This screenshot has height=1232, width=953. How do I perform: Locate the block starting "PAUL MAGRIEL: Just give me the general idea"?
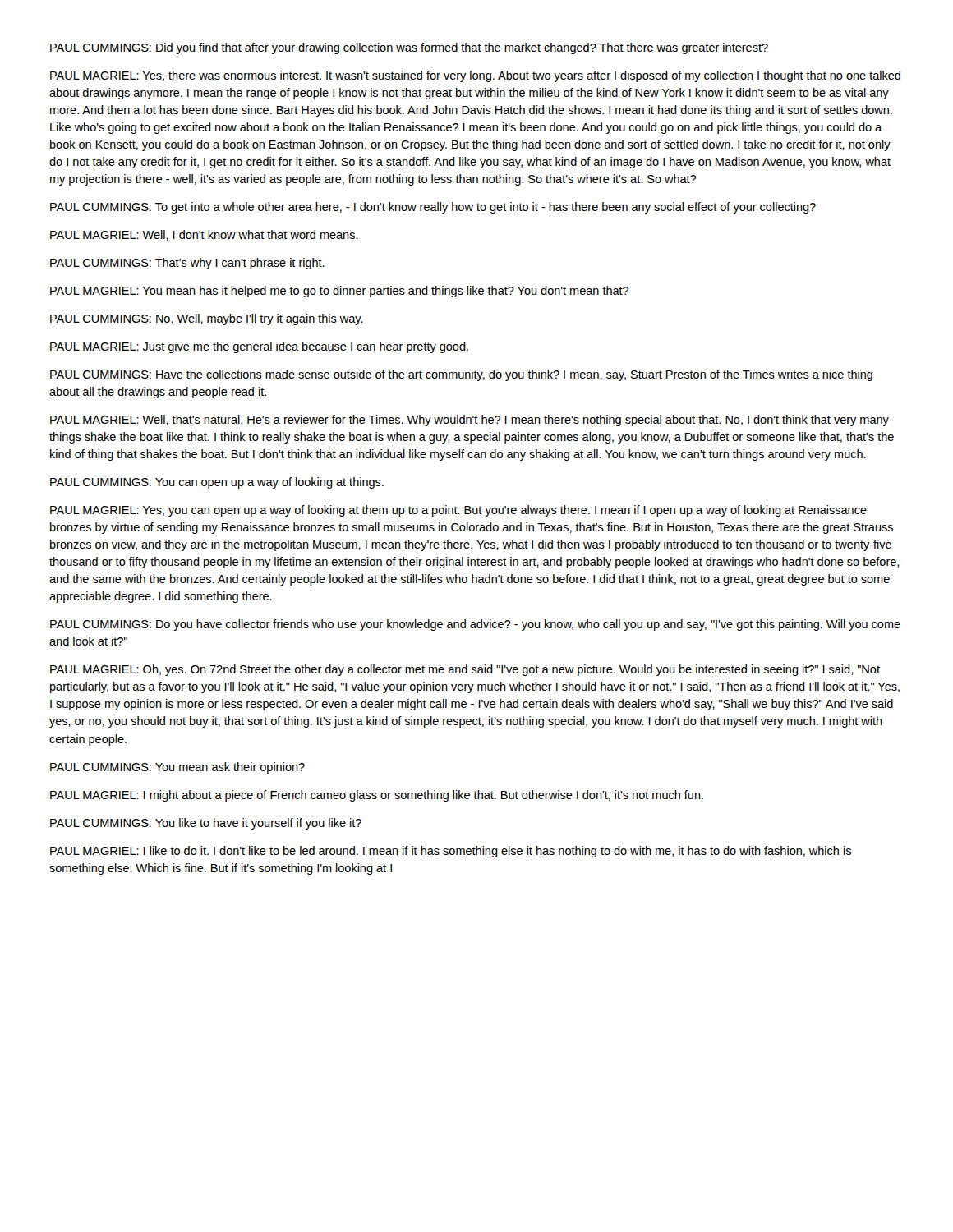pyautogui.click(x=259, y=347)
